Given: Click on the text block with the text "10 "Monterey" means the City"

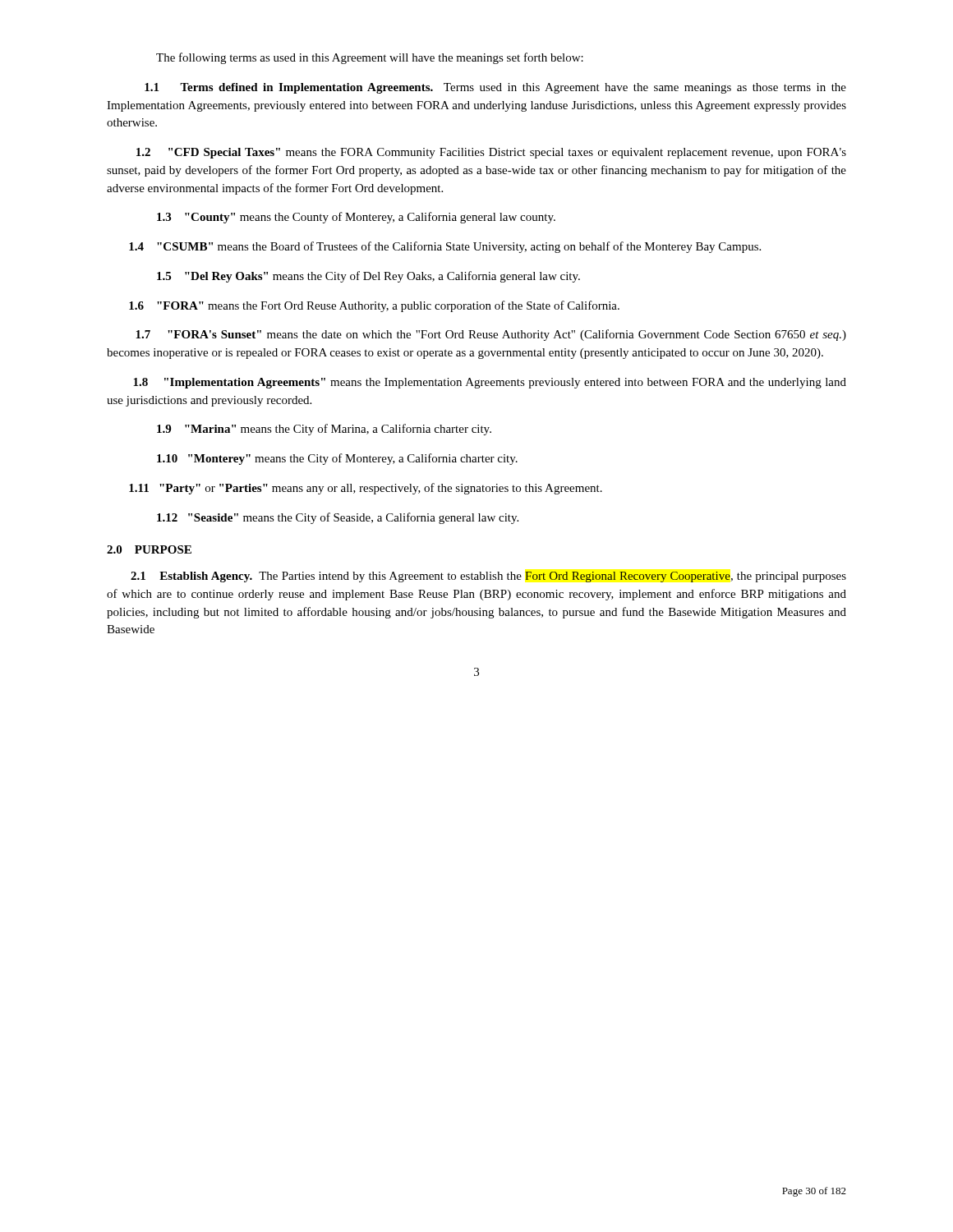Looking at the screenshot, I should pos(337,458).
